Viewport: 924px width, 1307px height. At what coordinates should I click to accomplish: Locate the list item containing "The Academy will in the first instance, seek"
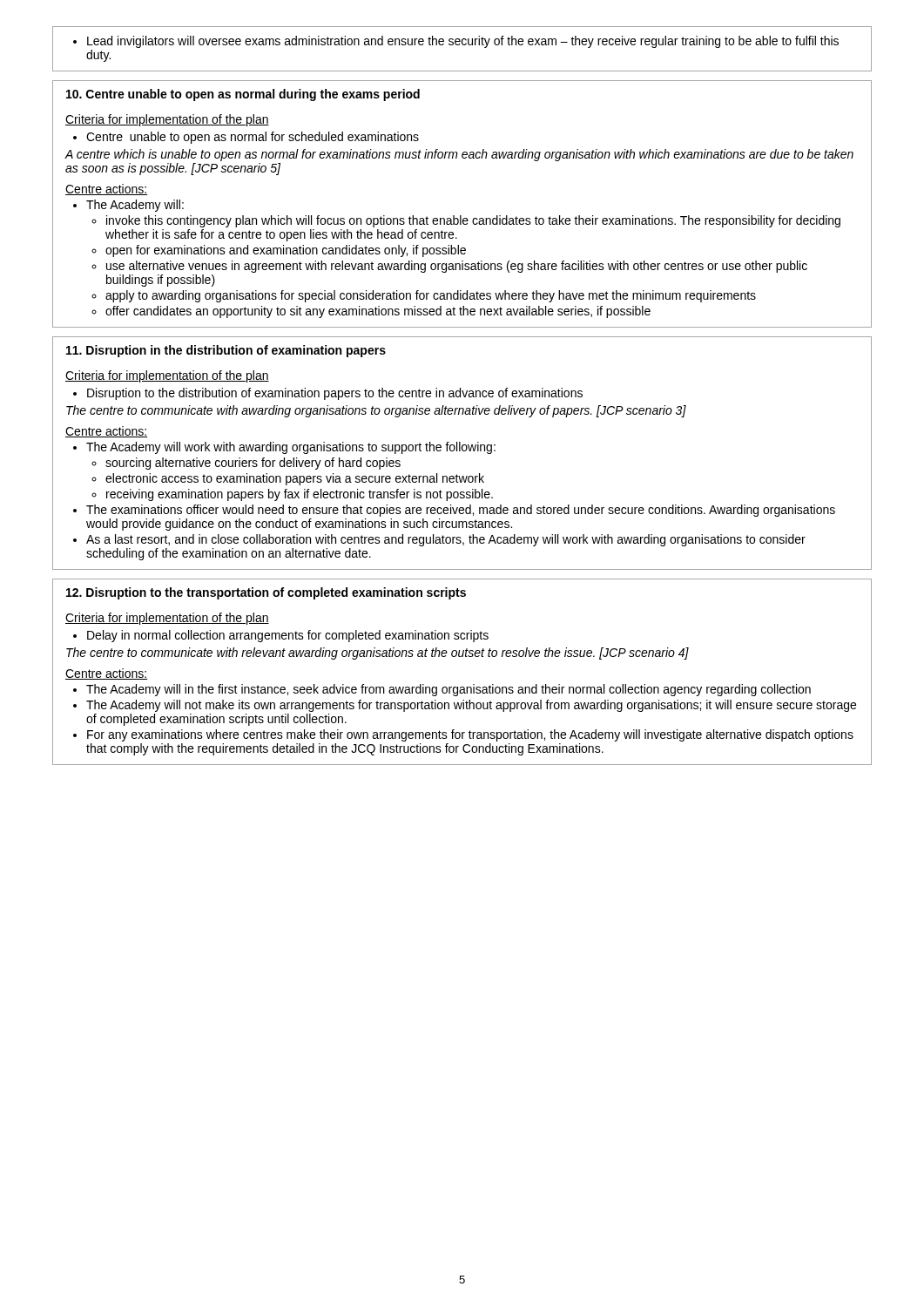(x=449, y=689)
